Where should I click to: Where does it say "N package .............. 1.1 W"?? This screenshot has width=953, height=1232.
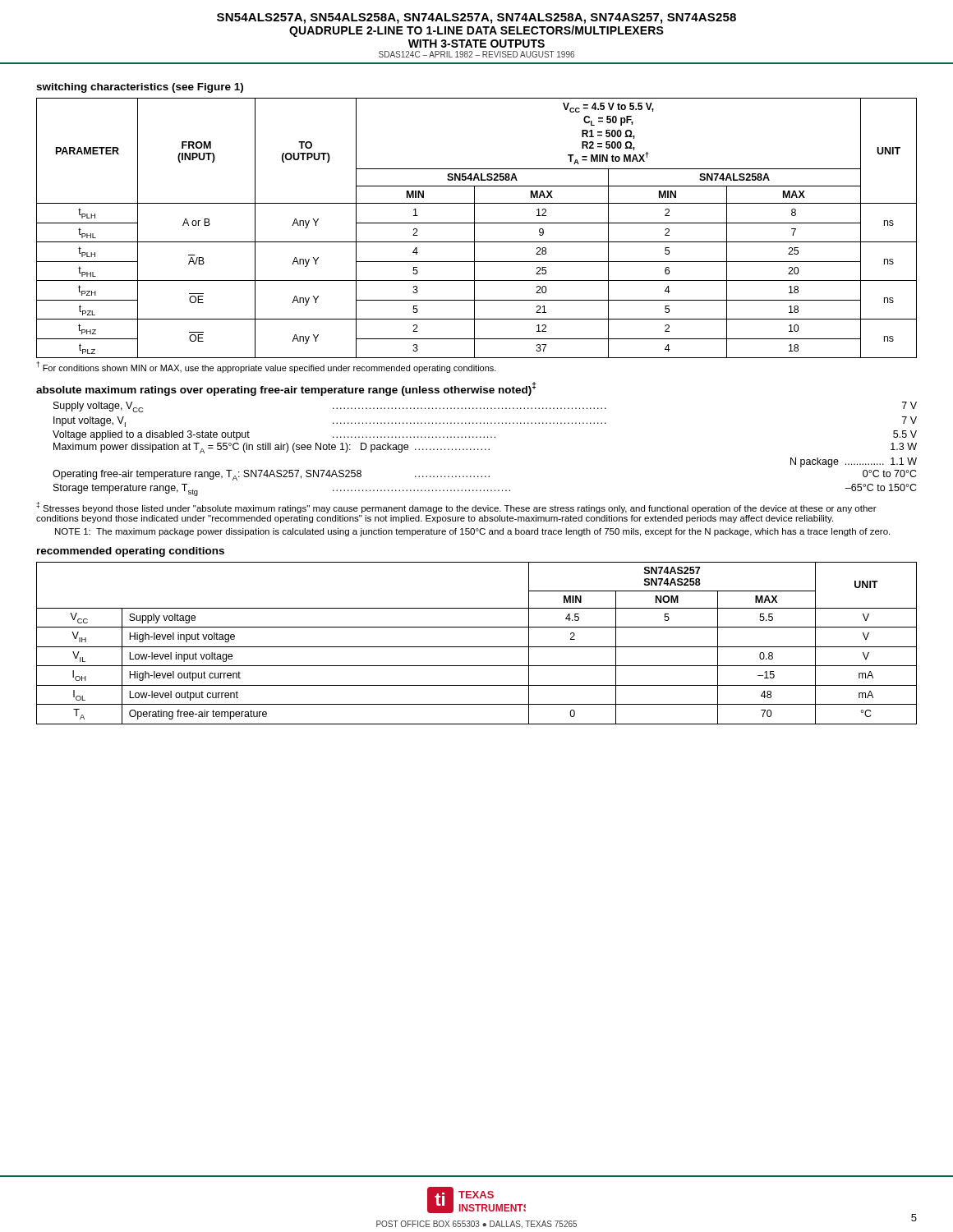tap(485, 461)
